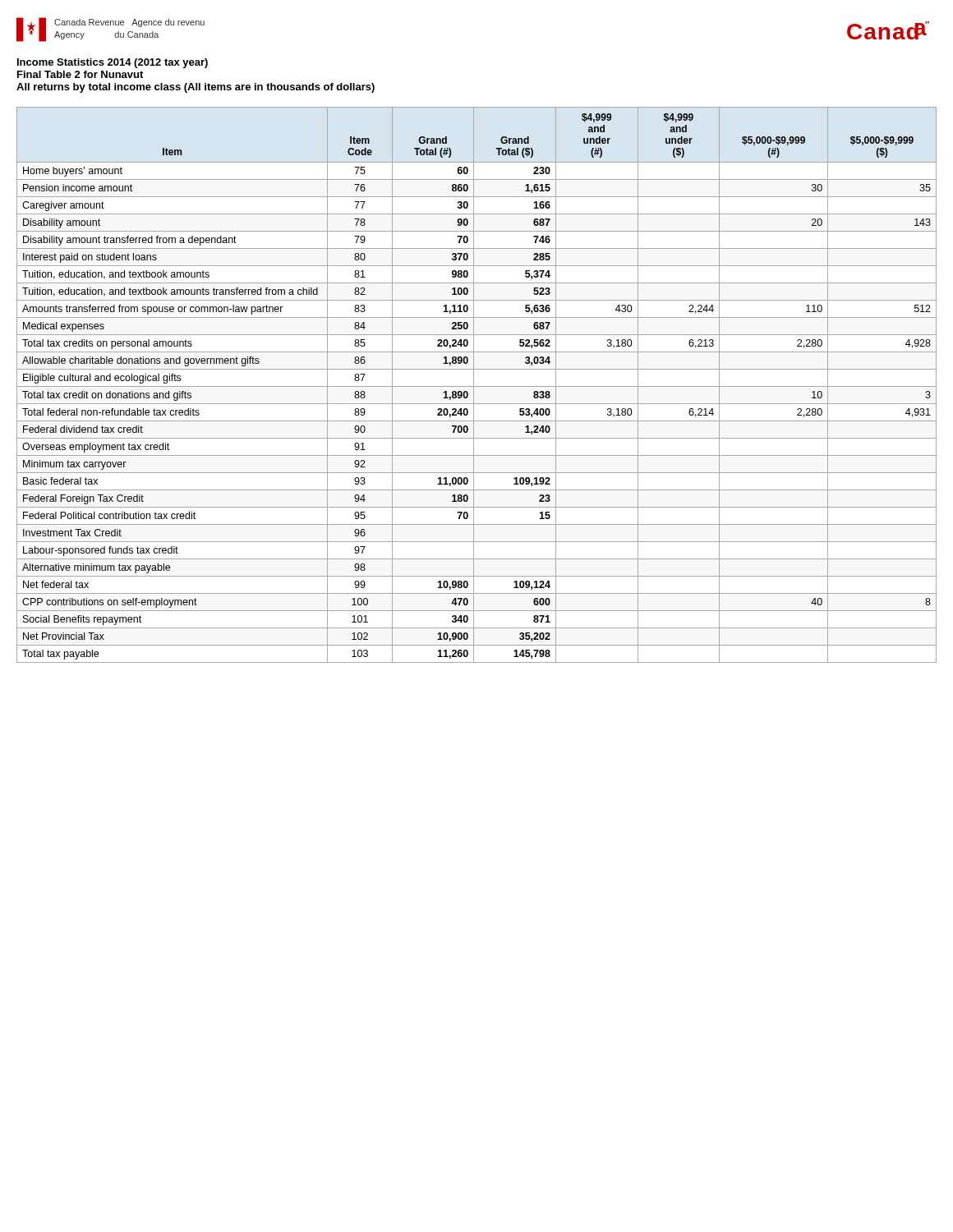Viewport: 953px width, 1232px height.
Task: Locate the title that opens with "Income Statistics 2014 (2012"
Action: 196,74
